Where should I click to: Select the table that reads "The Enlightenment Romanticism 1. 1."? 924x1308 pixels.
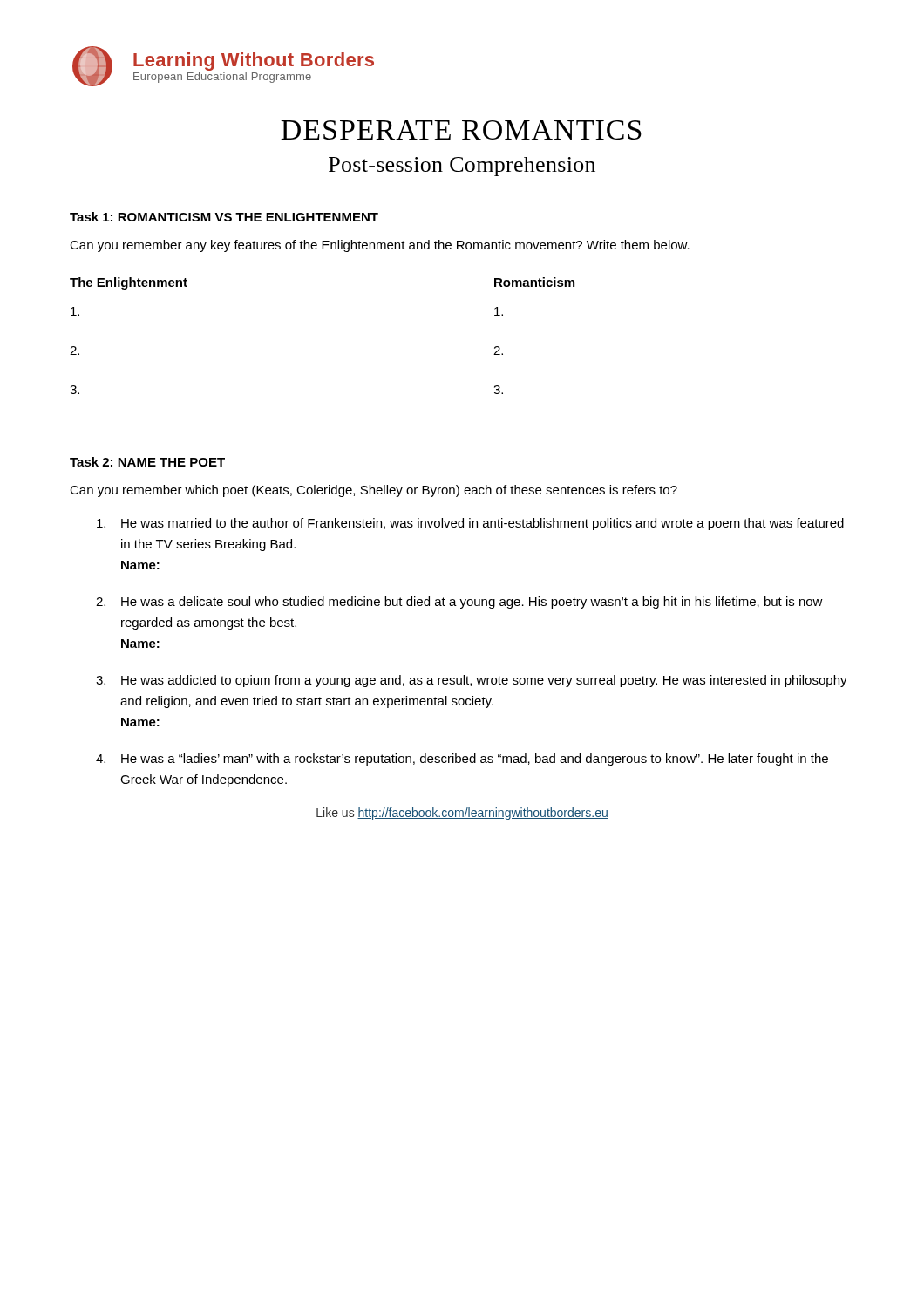pos(462,336)
